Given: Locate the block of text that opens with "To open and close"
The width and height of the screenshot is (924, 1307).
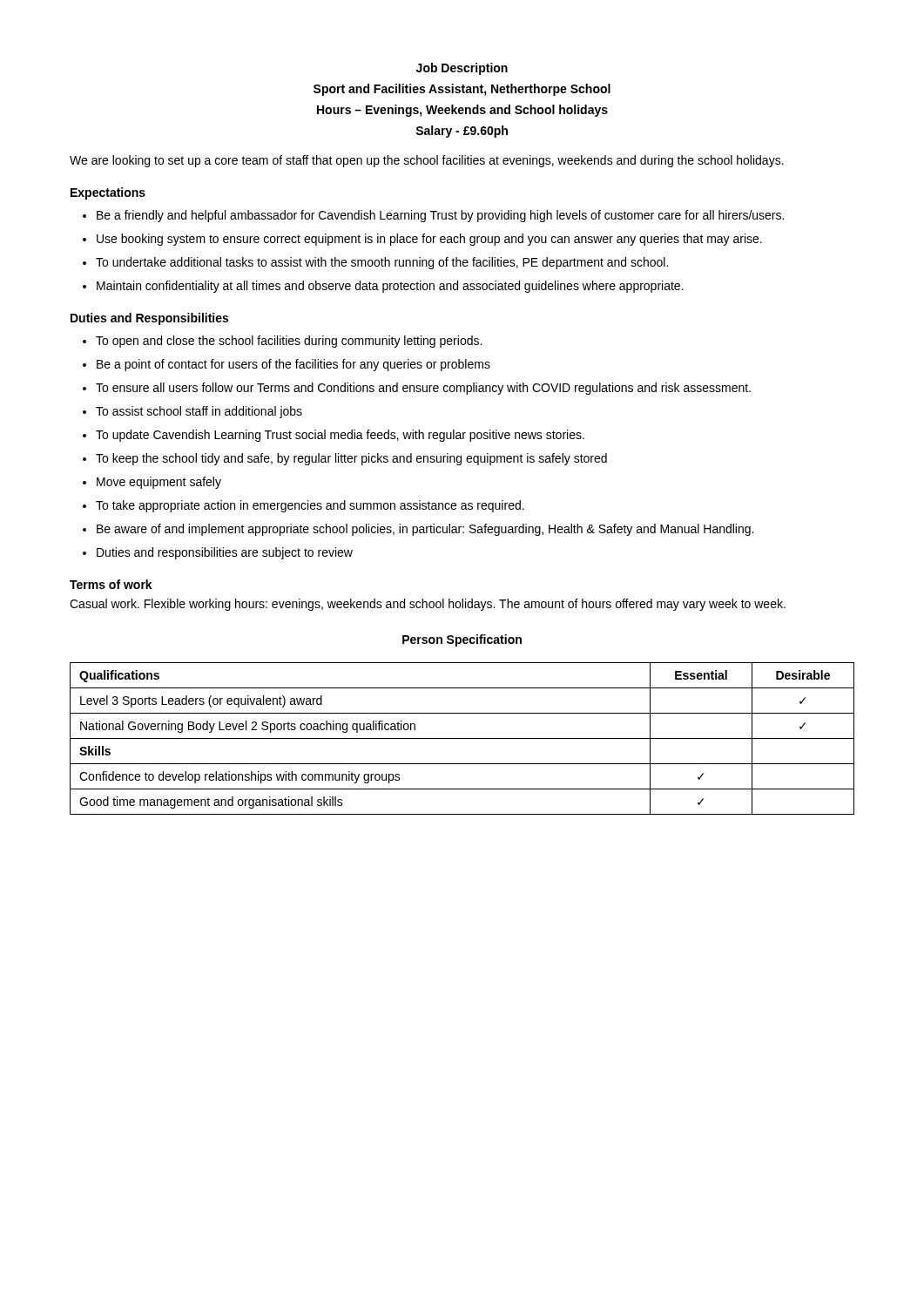Looking at the screenshot, I should tap(289, 341).
